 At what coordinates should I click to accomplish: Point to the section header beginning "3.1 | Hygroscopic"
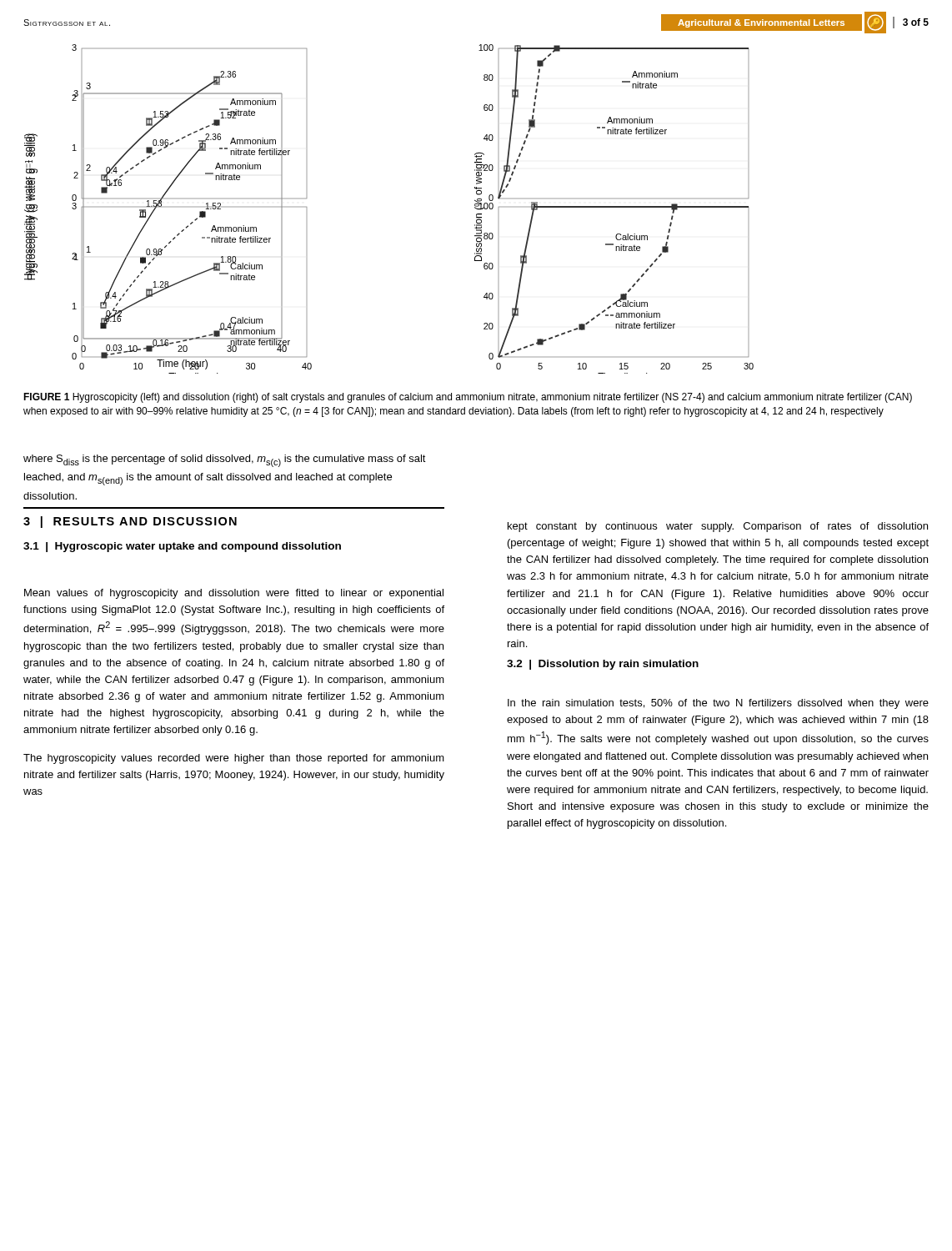pyautogui.click(x=182, y=546)
